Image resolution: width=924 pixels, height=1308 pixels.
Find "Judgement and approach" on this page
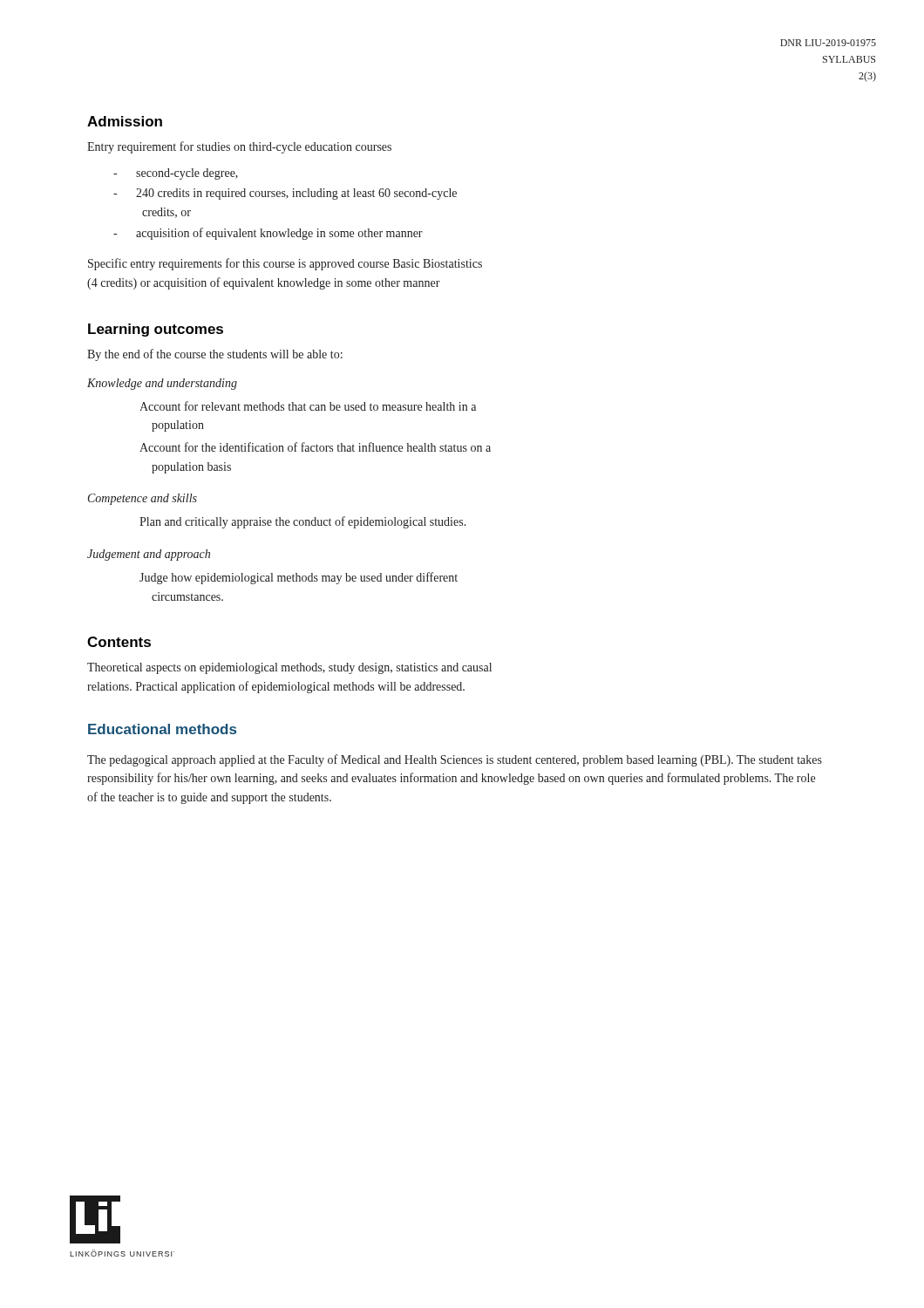tap(149, 554)
